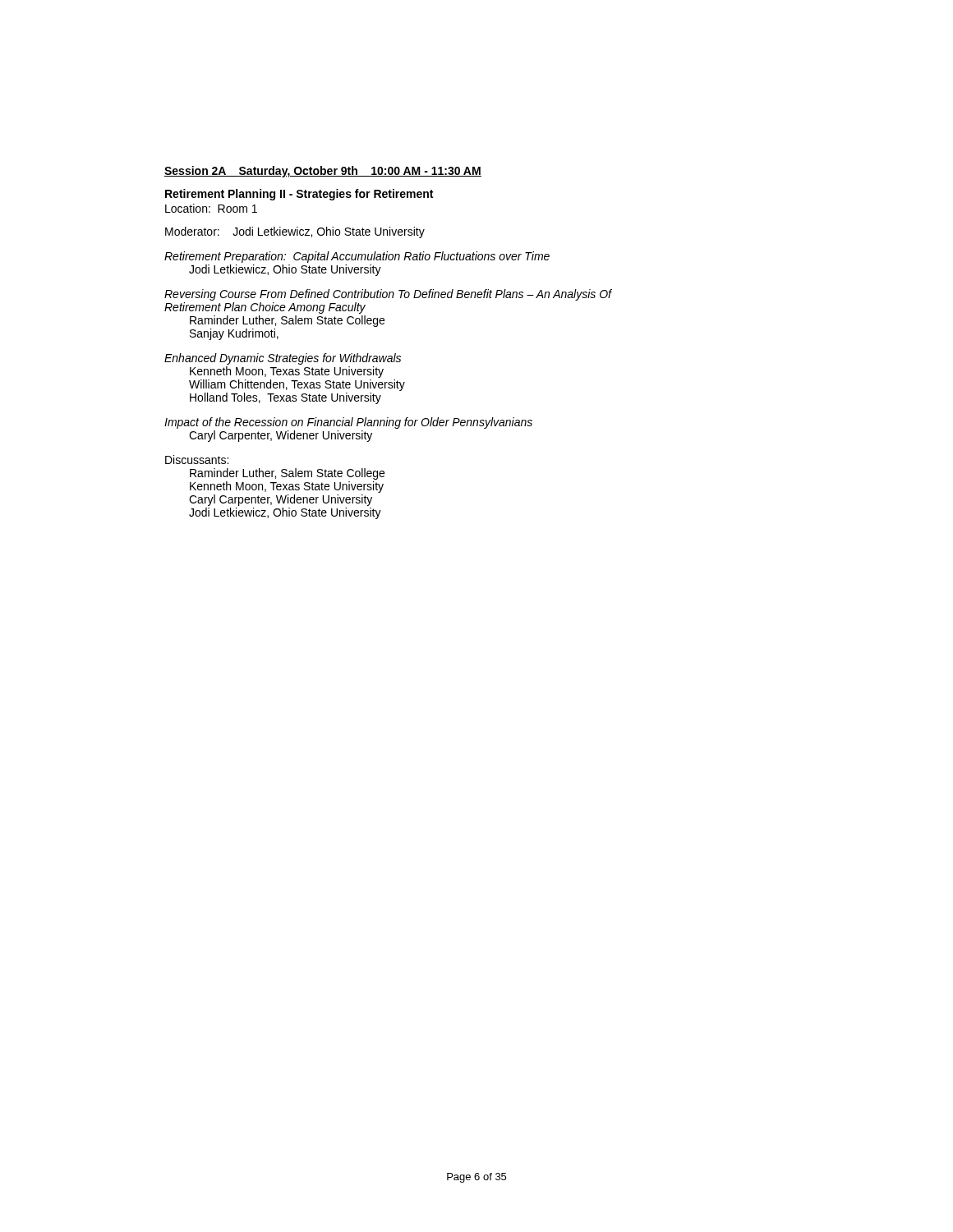Find the block on this page that starts "Retirement Preparation: Capital"
This screenshot has width=953, height=1232.
(357, 263)
